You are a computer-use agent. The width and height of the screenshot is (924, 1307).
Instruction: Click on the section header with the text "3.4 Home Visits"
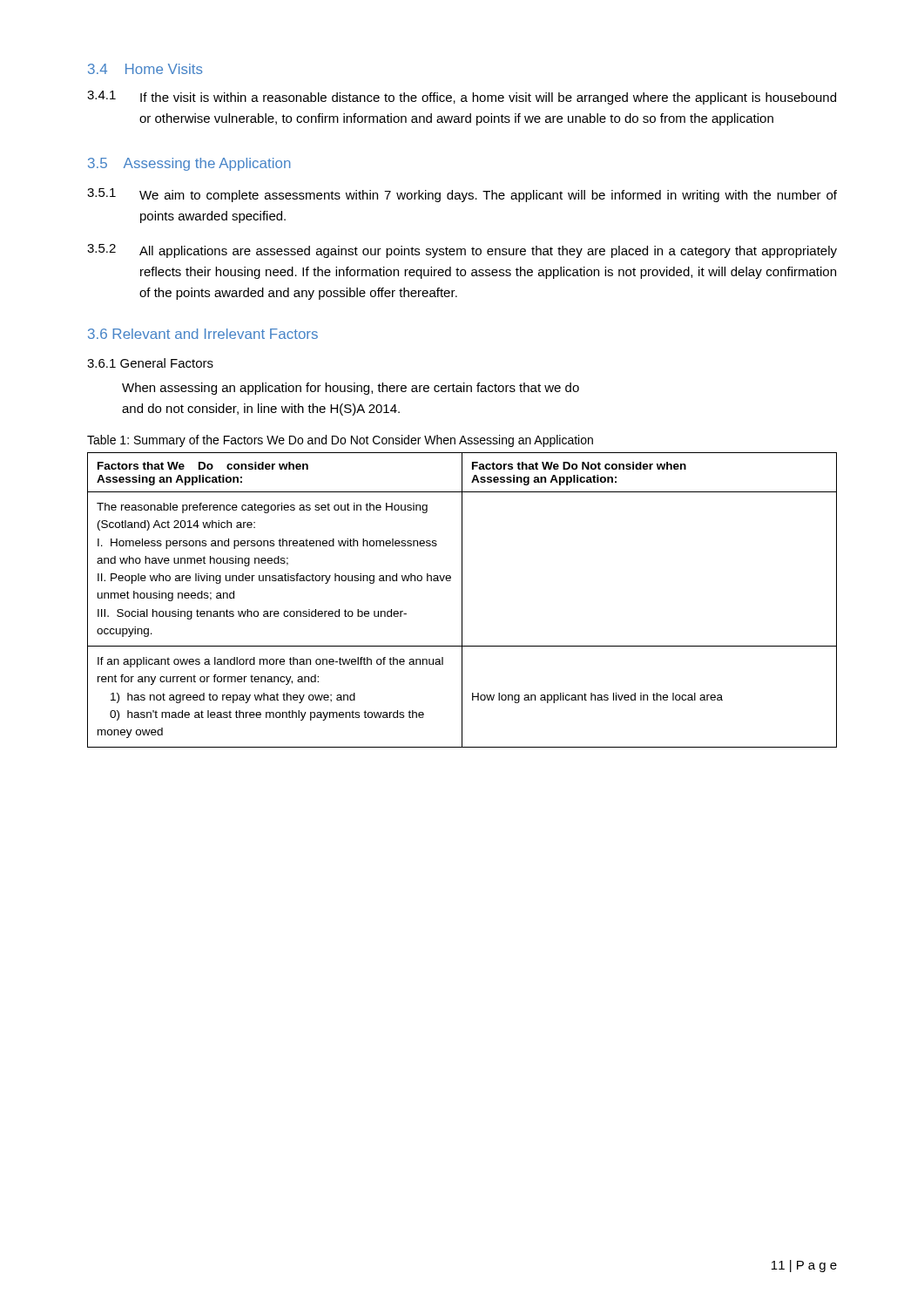coord(145,69)
